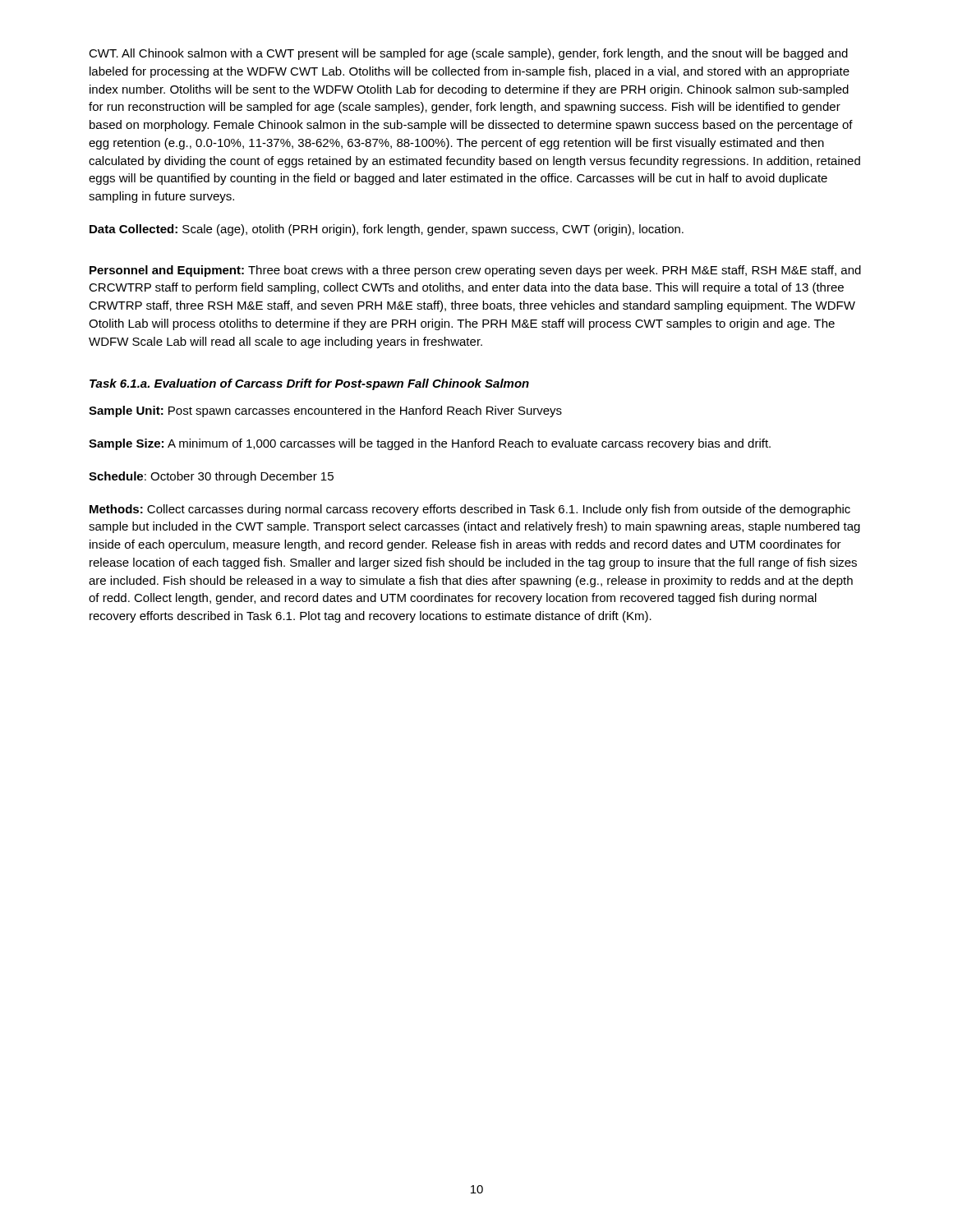This screenshot has height=1232, width=953.
Task: Locate the section header that opens with "Task 6.1.a. Evaluation of Carcass Drift for"
Action: point(309,383)
